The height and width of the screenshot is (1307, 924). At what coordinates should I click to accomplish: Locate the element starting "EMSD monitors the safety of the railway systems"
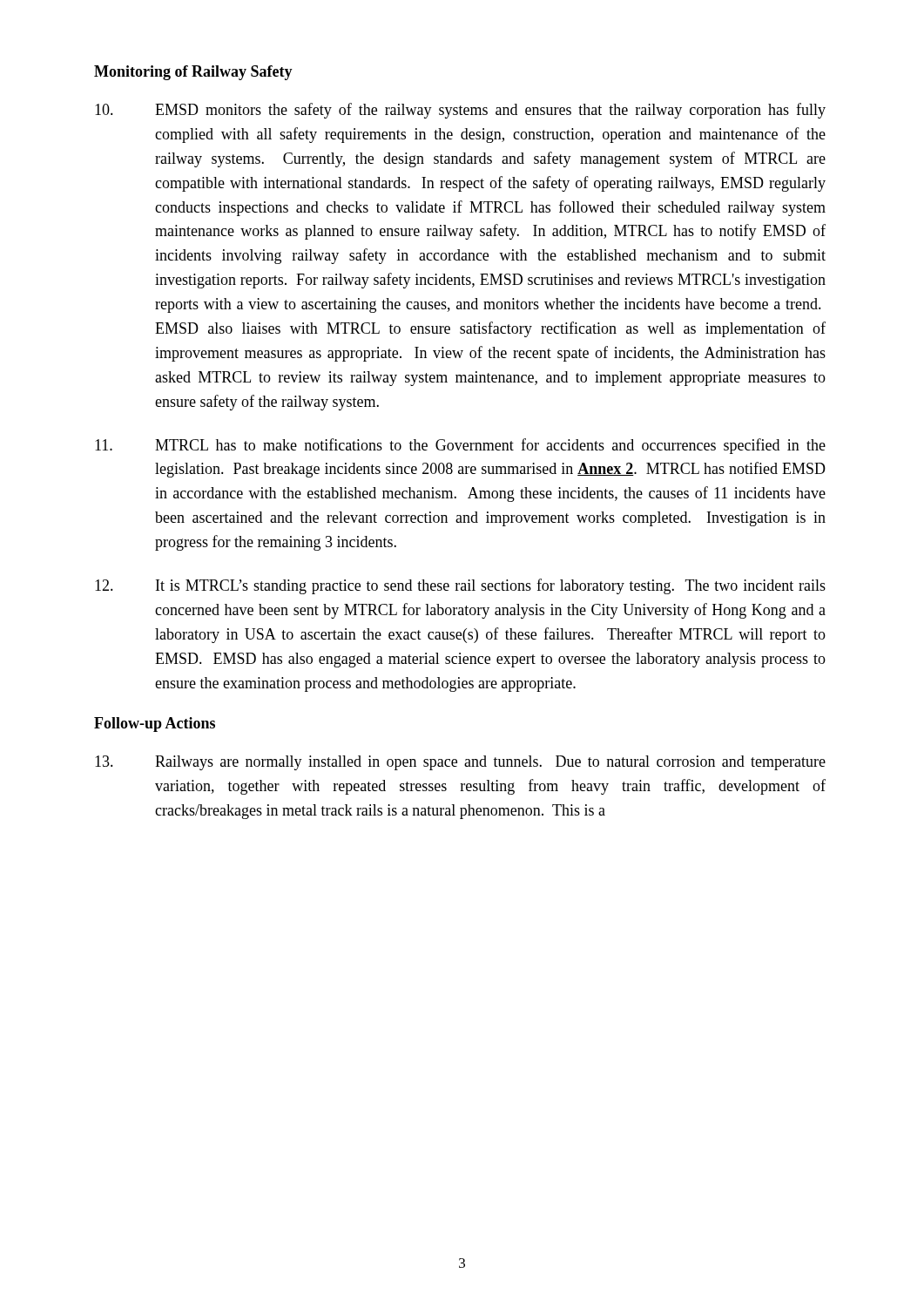[460, 256]
